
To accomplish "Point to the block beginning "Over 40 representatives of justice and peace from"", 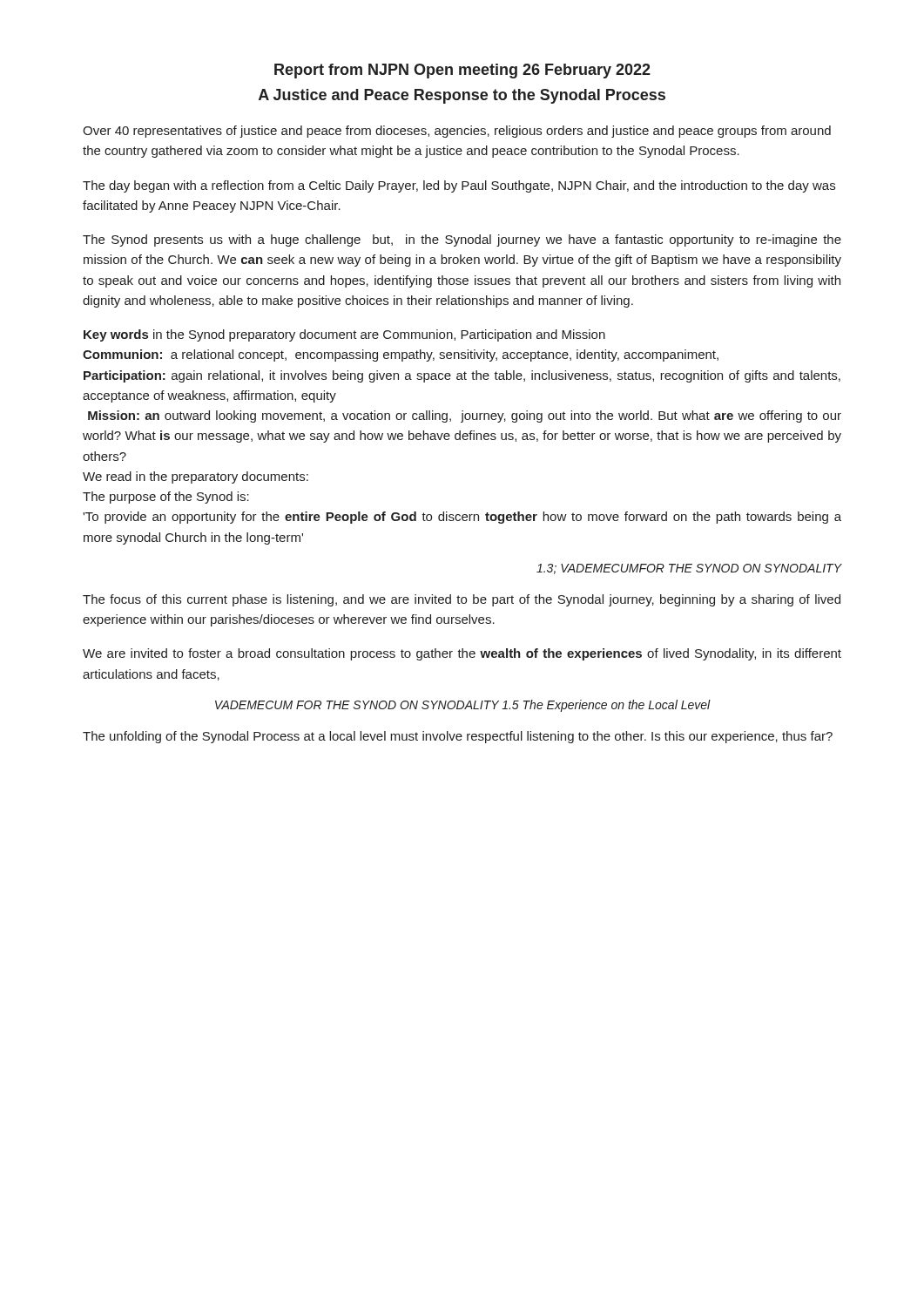I will point(457,140).
